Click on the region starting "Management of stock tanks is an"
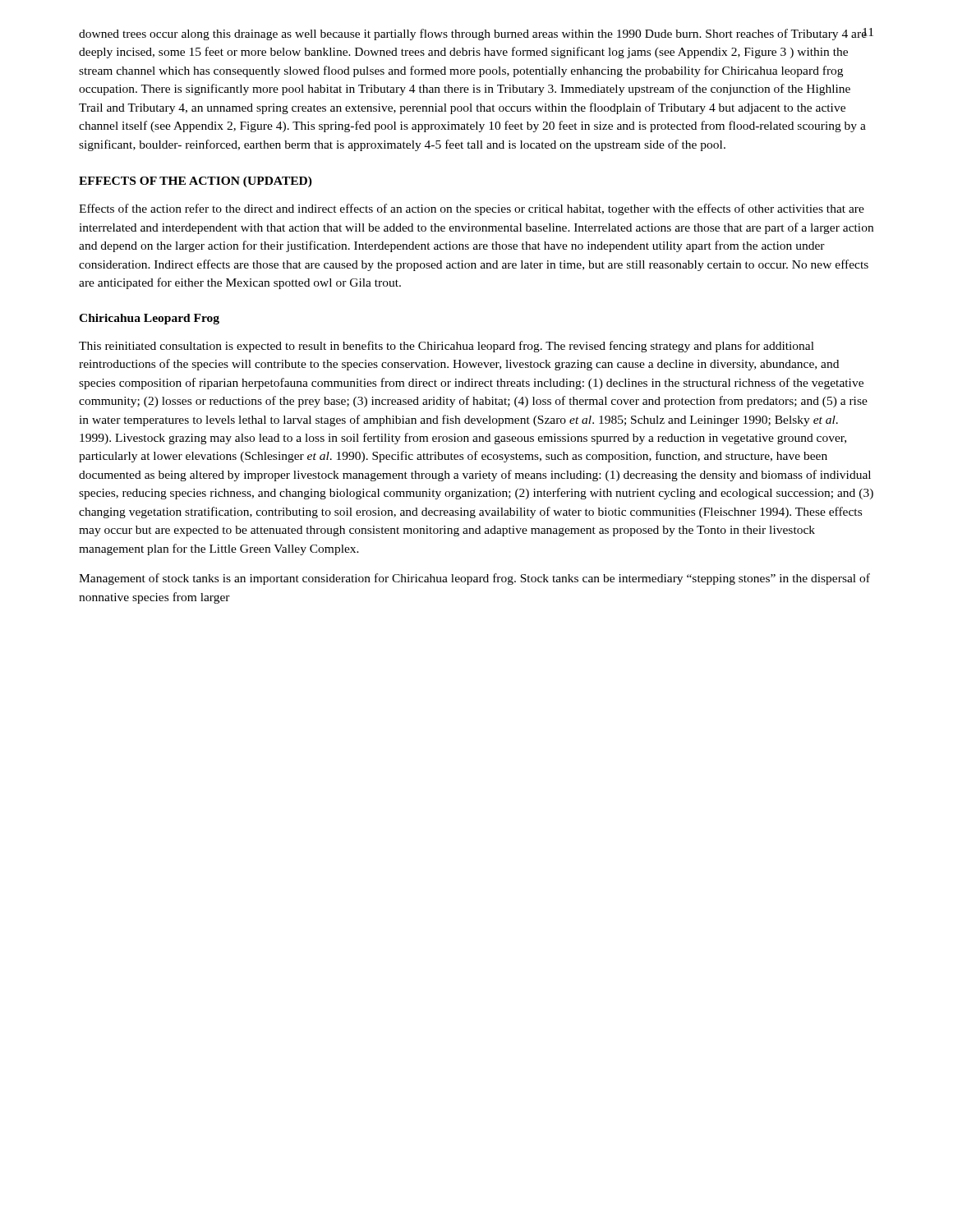The width and height of the screenshot is (953, 1232). (476, 588)
